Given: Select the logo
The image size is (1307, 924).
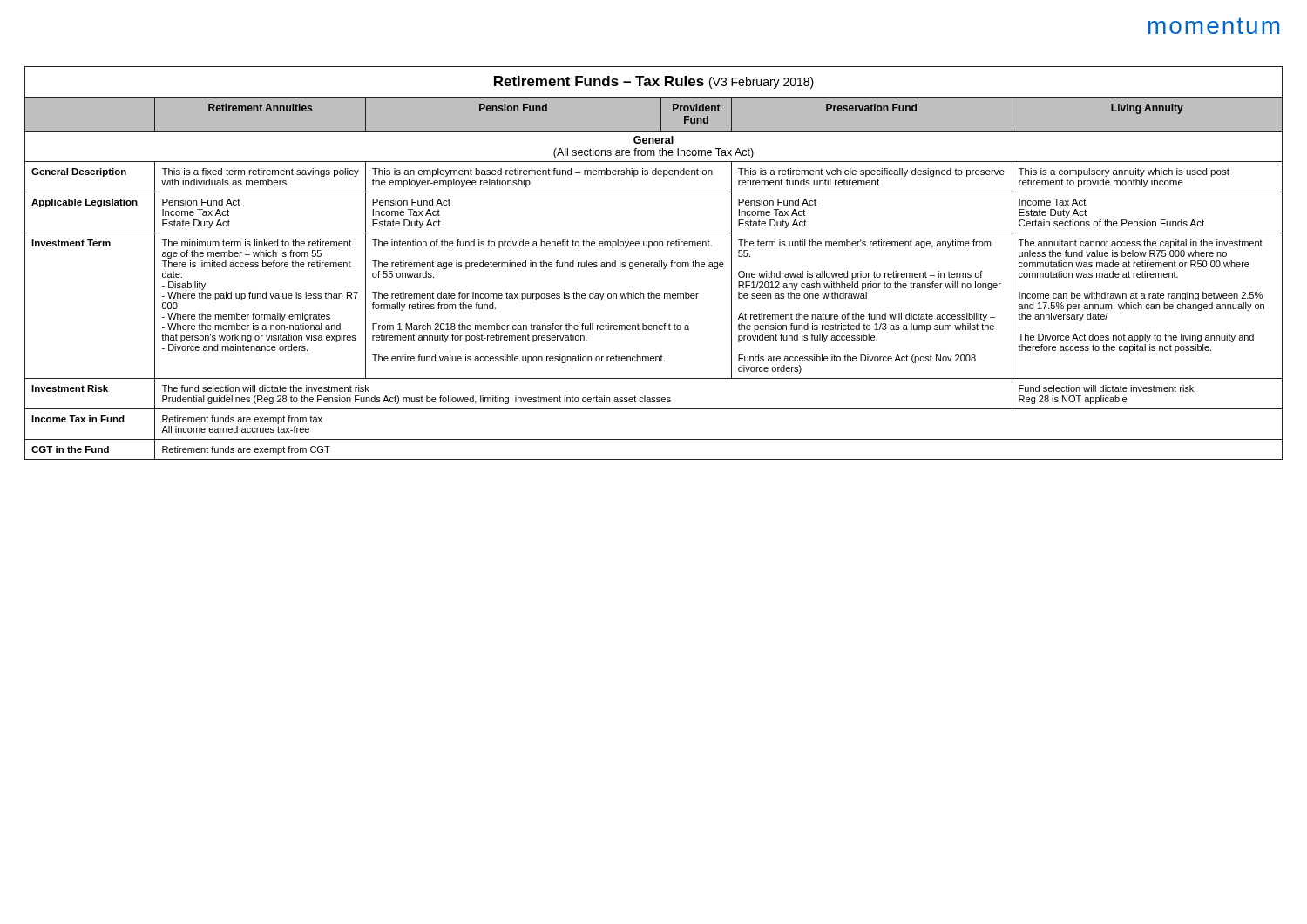Looking at the screenshot, I should coord(1215,26).
